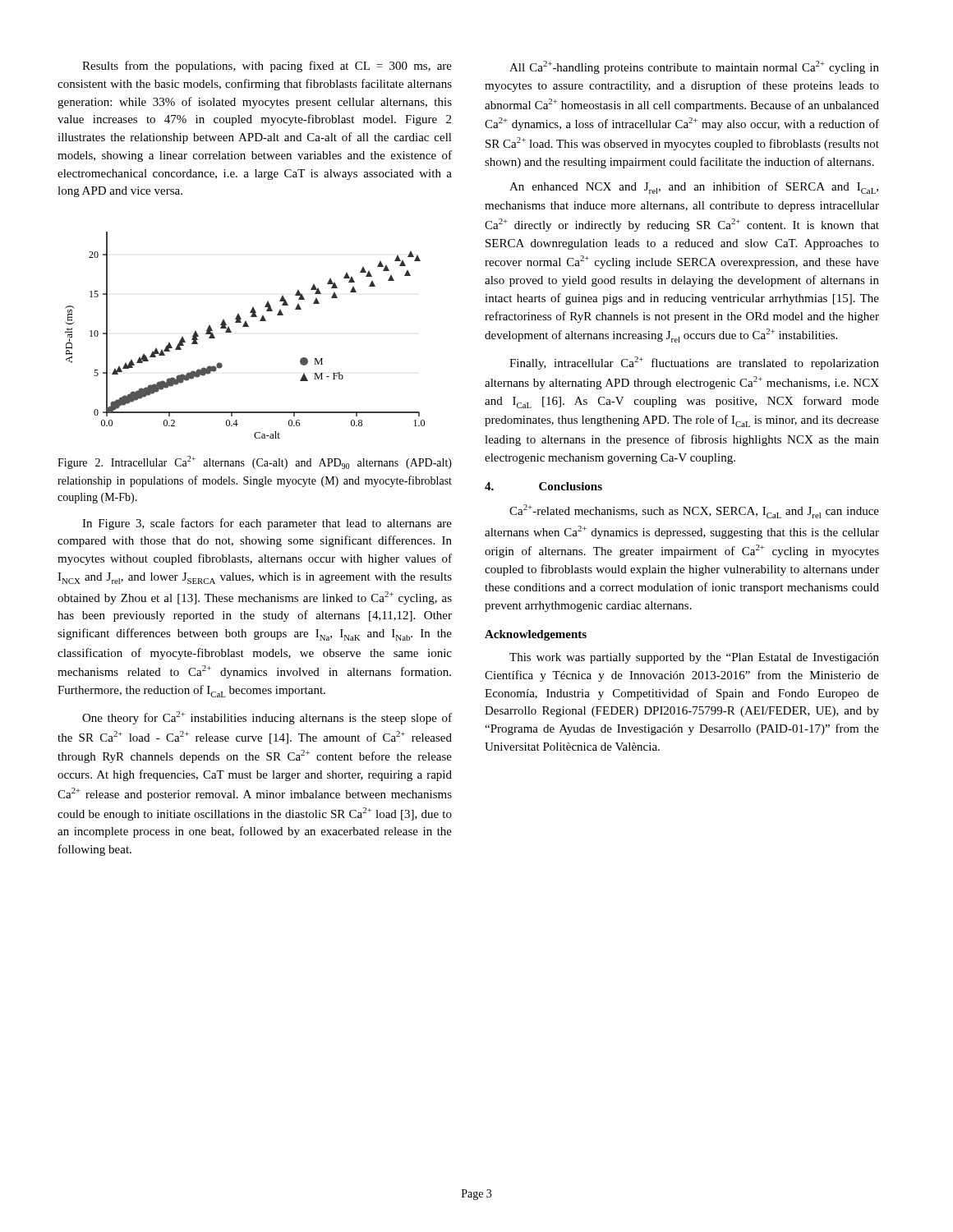
Task: Click on the text block that reads "Finally, intracellular Ca2+ fluctuations are"
Action: pyautogui.click(x=682, y=410)
